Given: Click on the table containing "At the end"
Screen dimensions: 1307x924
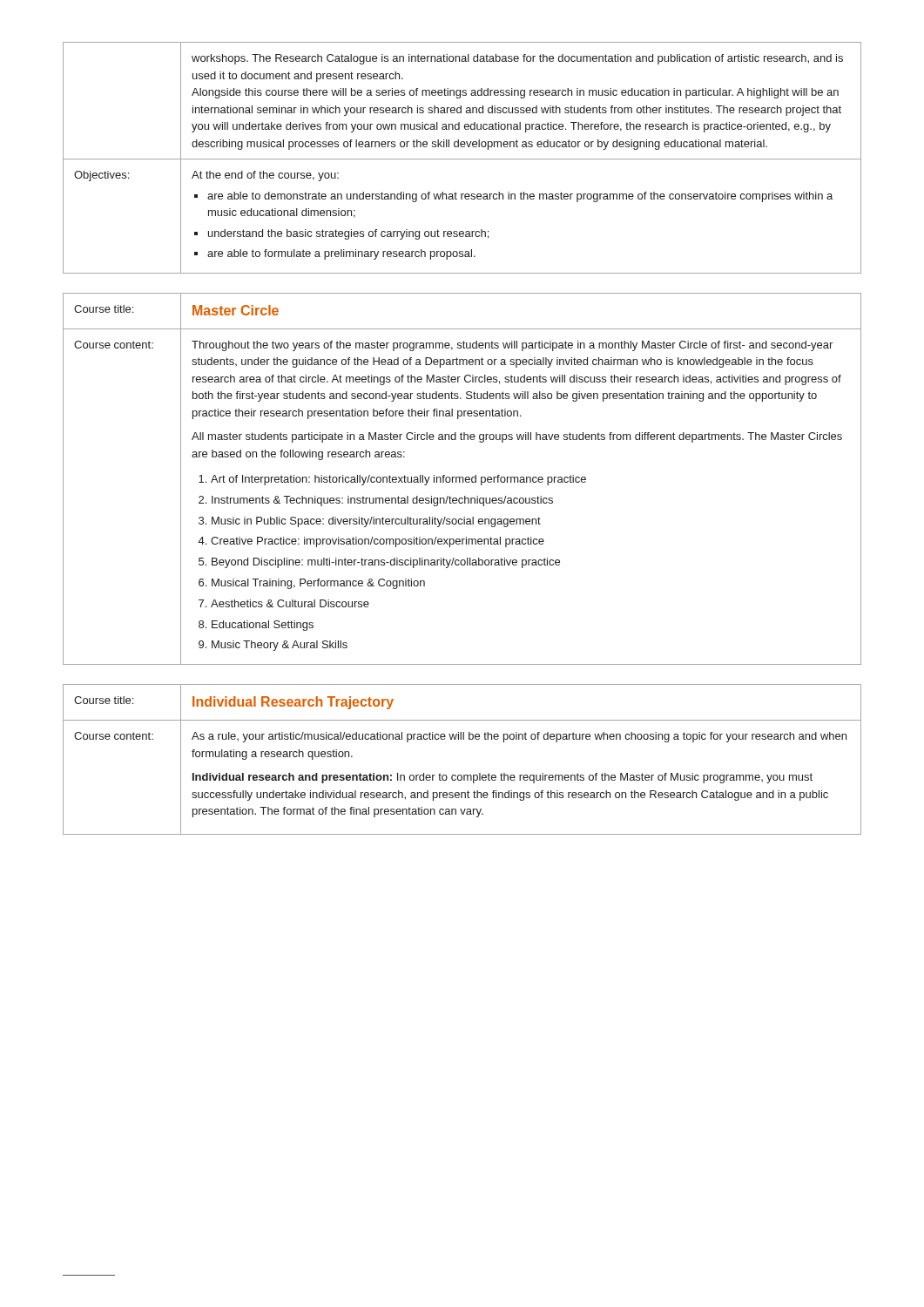Looking at the screenshot, I should pos(462,157).
